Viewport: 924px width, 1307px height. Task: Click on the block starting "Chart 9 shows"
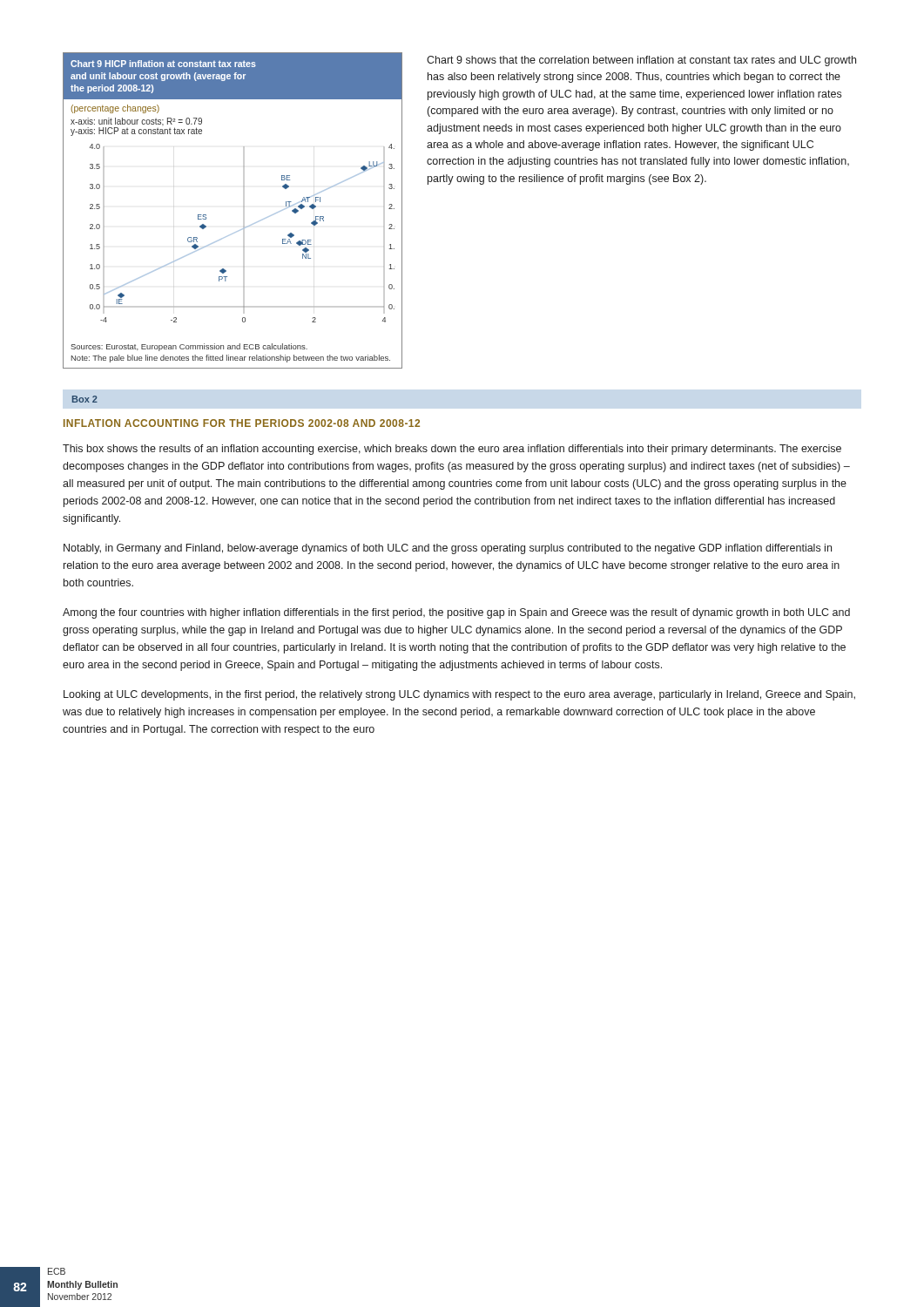click(642, 119)
